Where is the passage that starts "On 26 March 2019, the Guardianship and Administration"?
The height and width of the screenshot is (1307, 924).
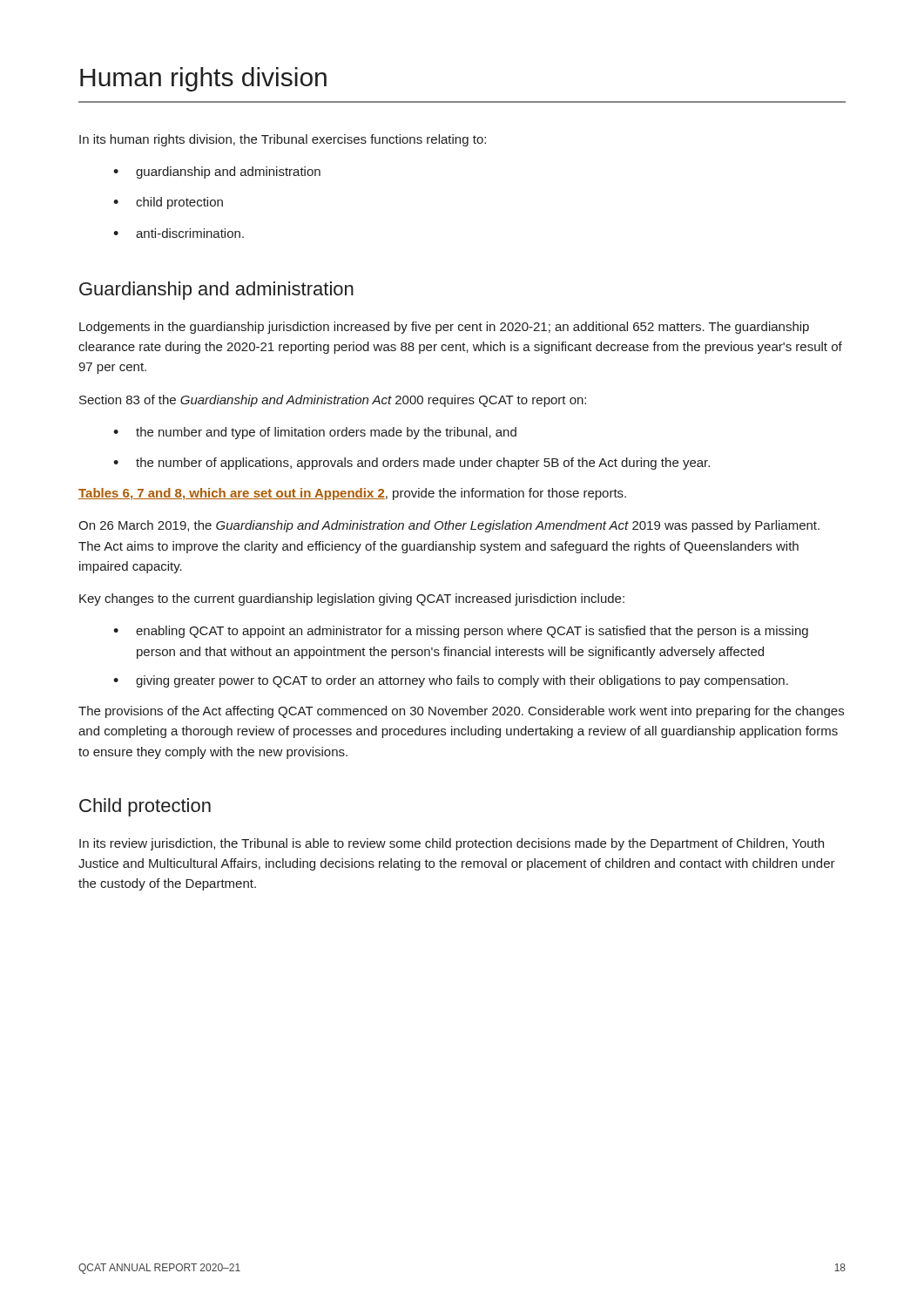[x=449, y=546]
